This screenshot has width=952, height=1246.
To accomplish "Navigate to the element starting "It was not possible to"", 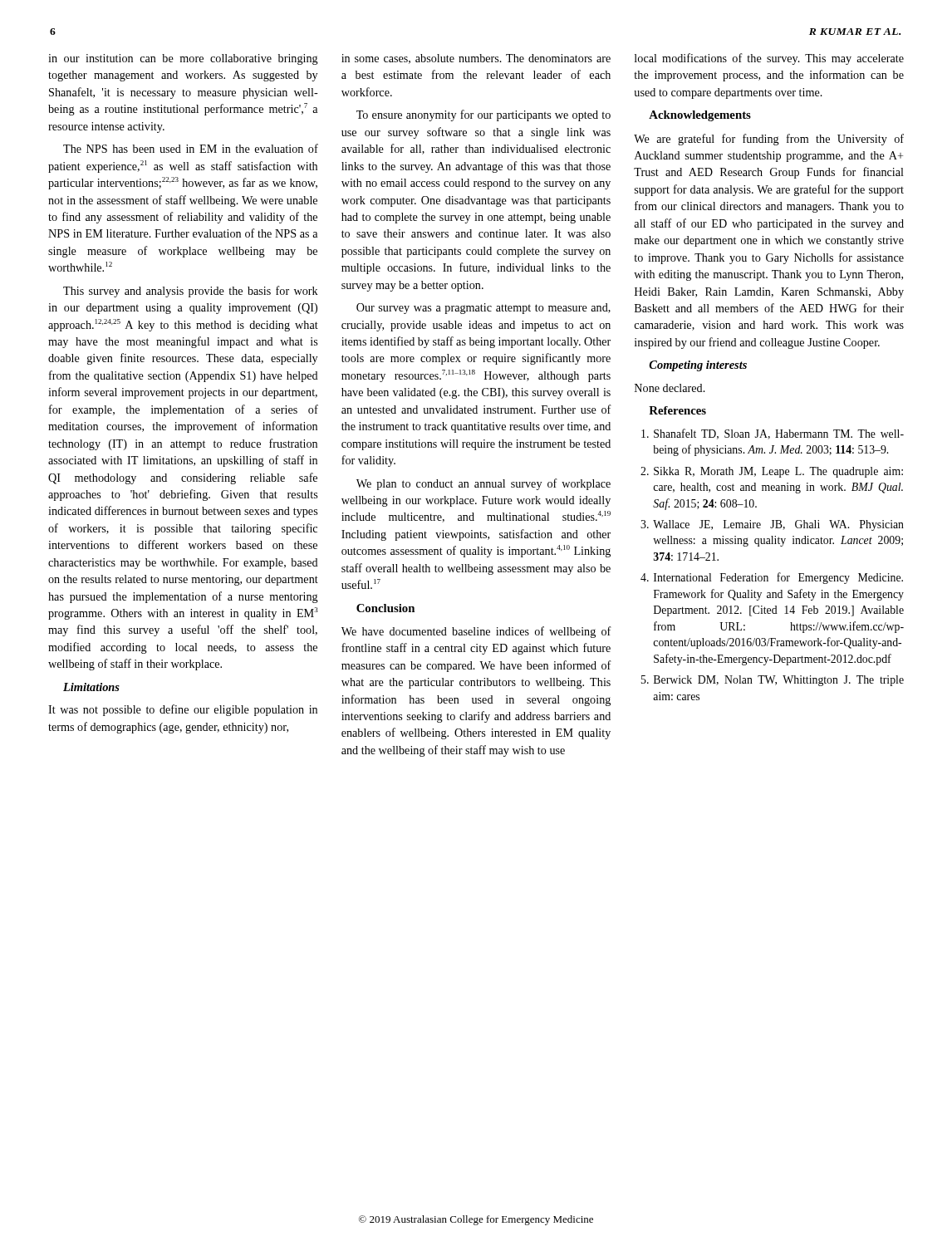I will pos(183,718).
